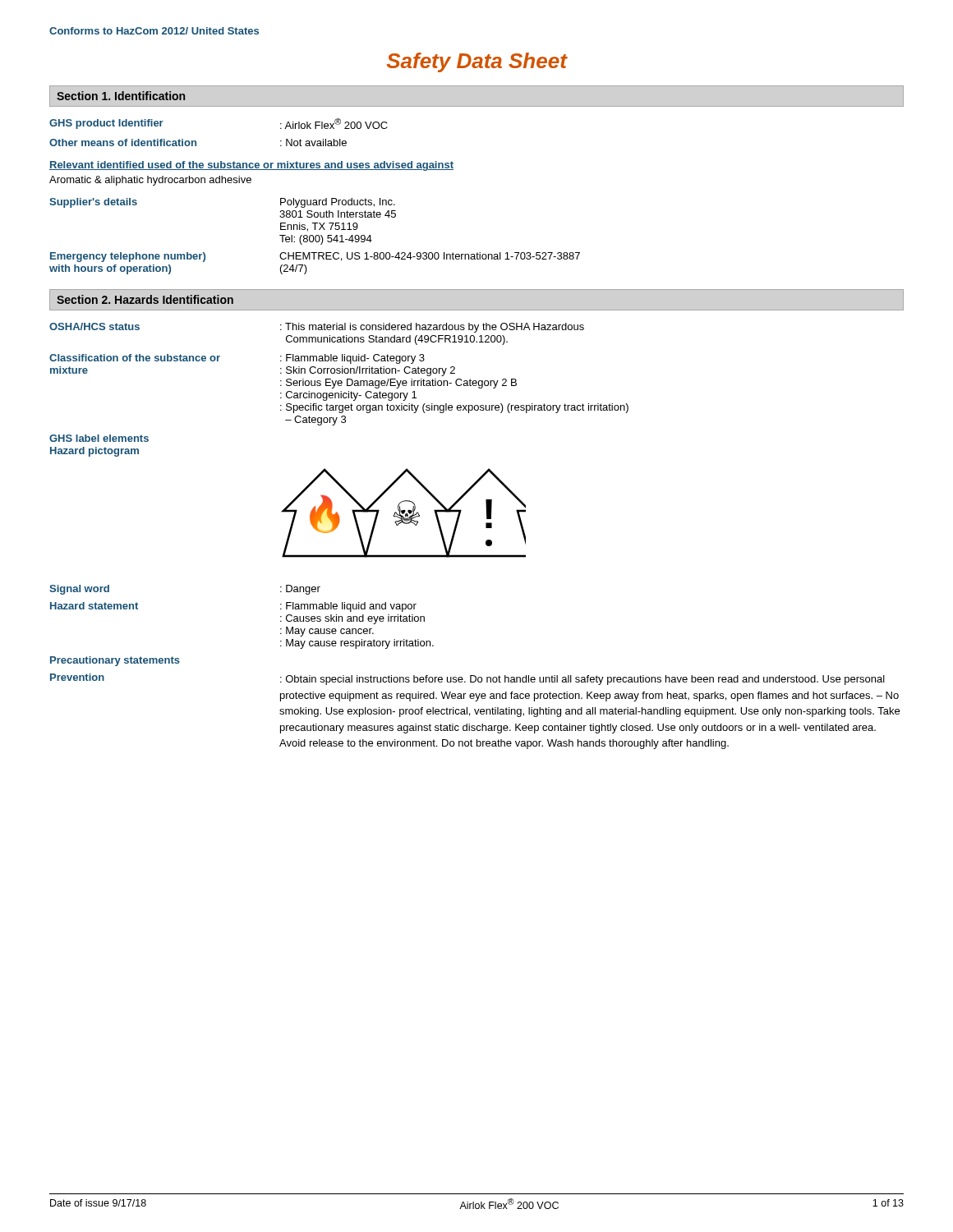
Task: Find the block on this page that starts "Classification of the substance"
Action: coord(476,389)
